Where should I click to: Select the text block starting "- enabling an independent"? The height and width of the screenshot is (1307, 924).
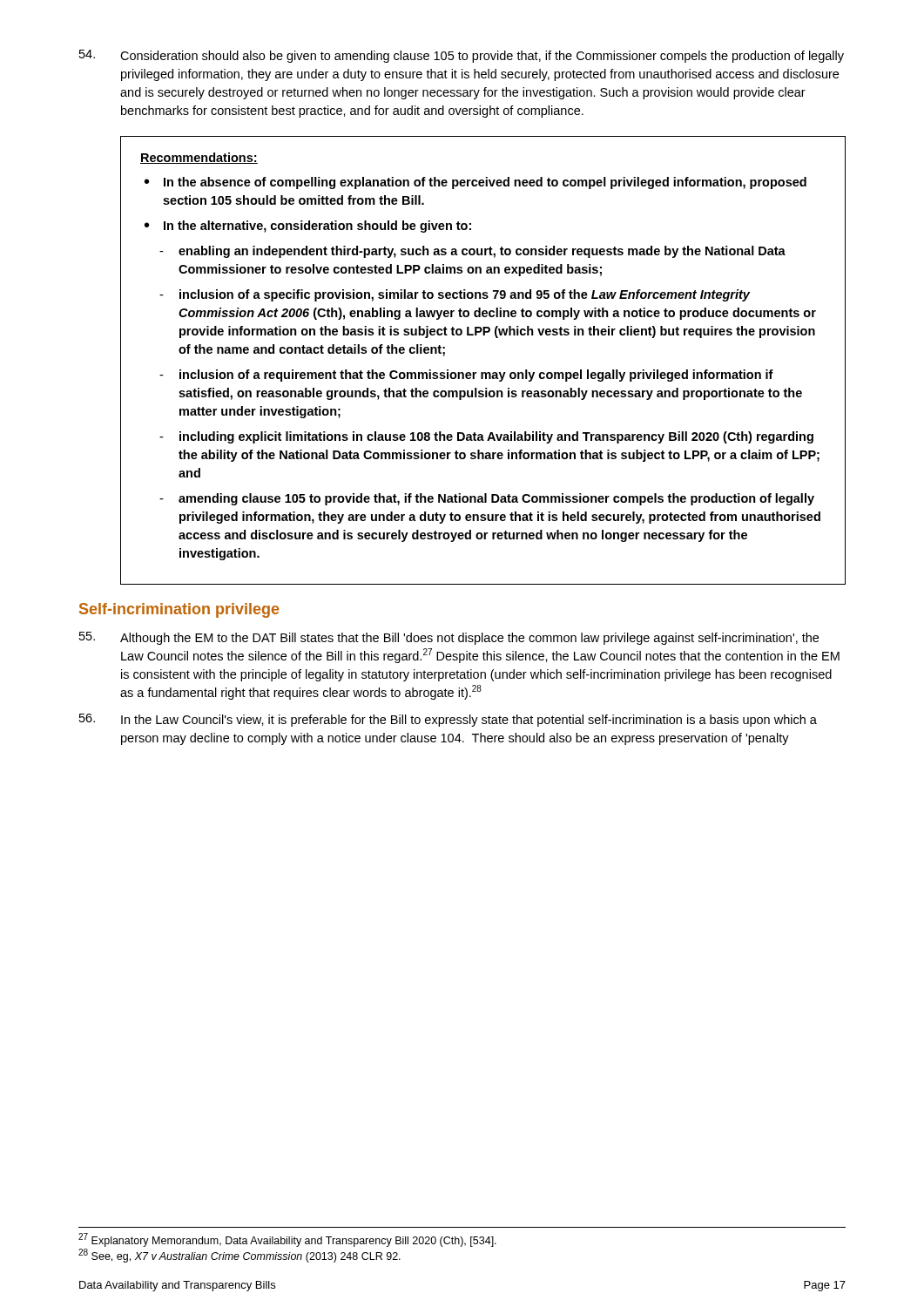492,261
